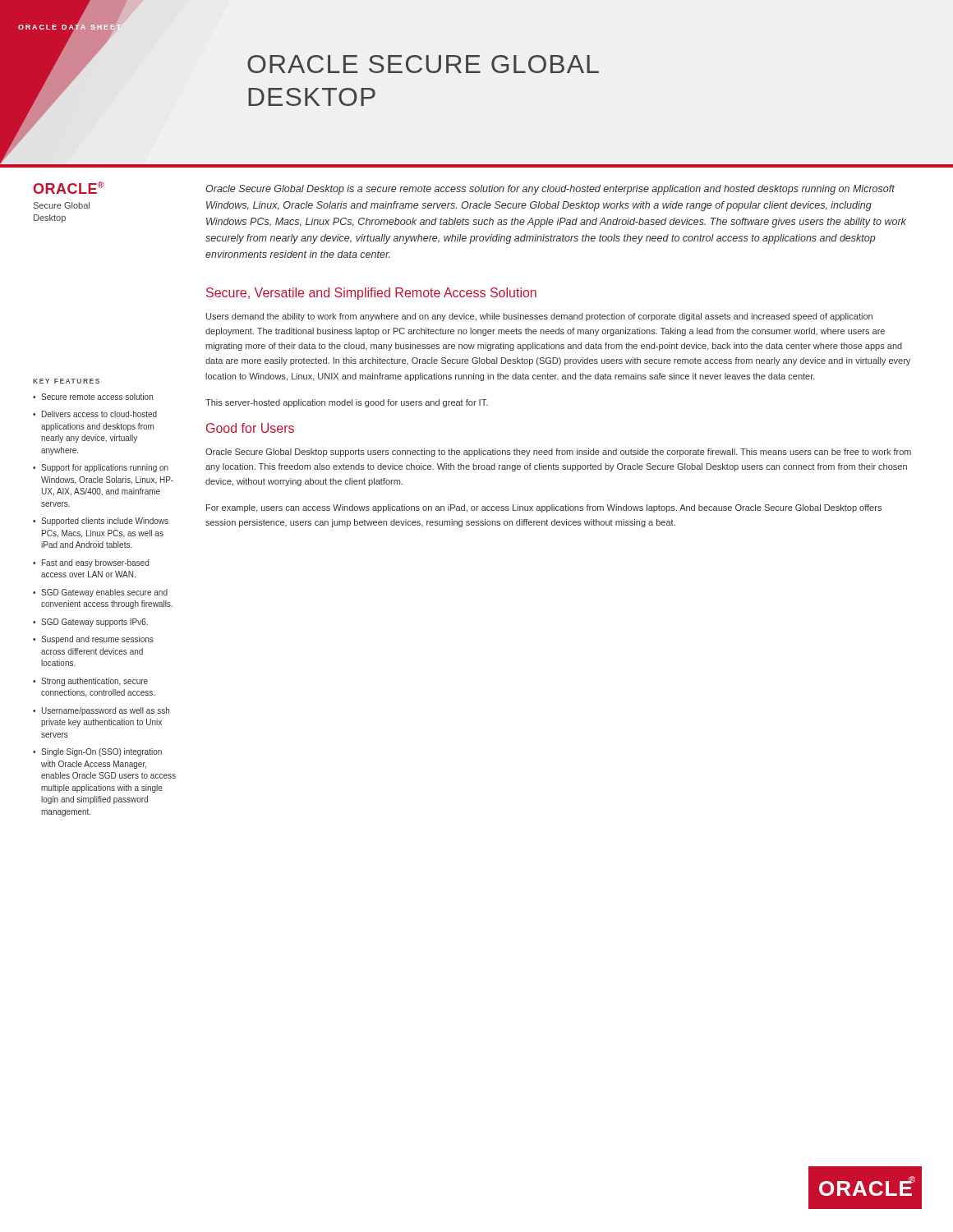Find the text starting "Username/password as well as ssh private key"
Image resolution: width=953 pixels, height=1232 pixels.
pos(105,723)
